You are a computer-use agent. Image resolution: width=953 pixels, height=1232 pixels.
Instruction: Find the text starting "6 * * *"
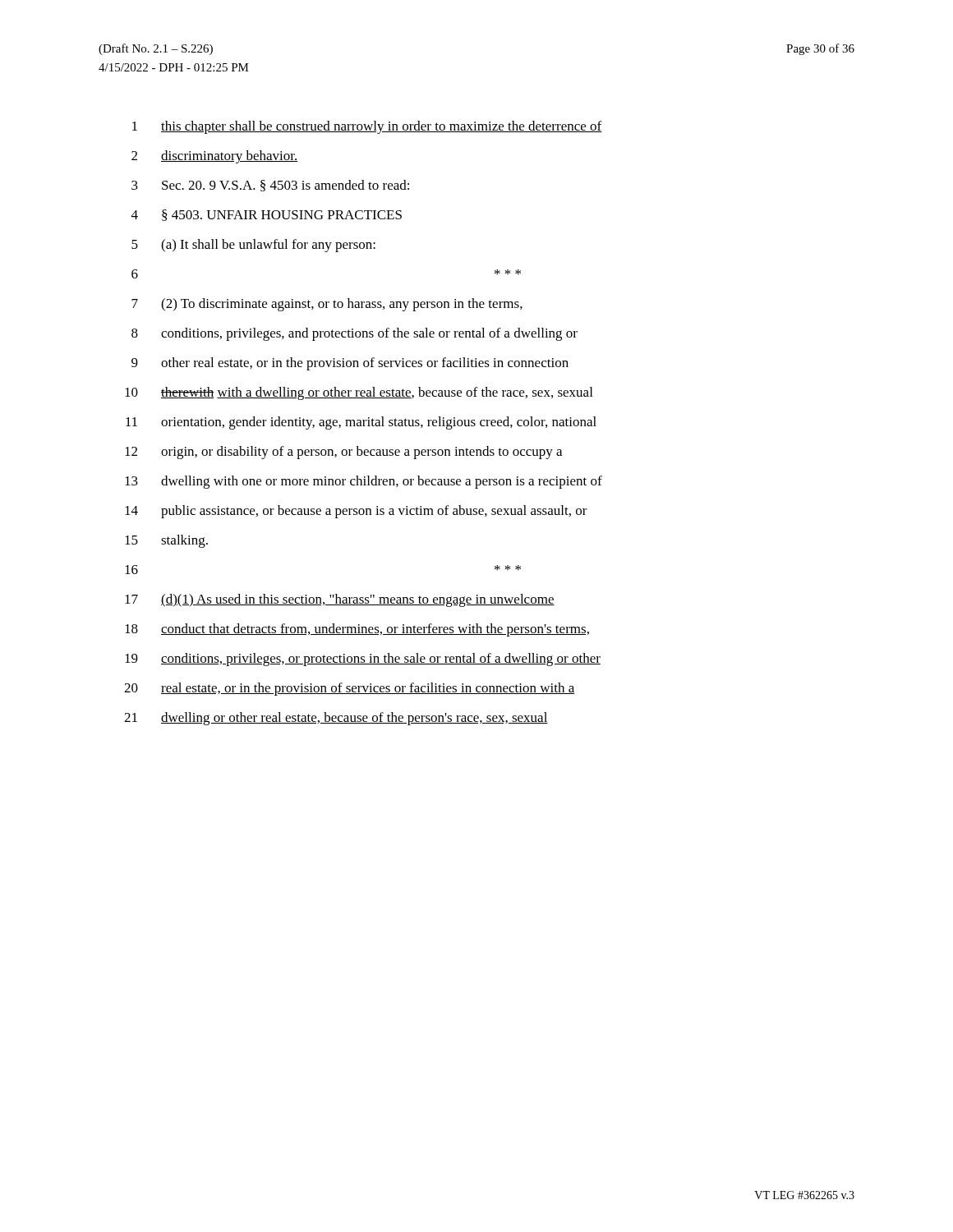pos(134,273)
